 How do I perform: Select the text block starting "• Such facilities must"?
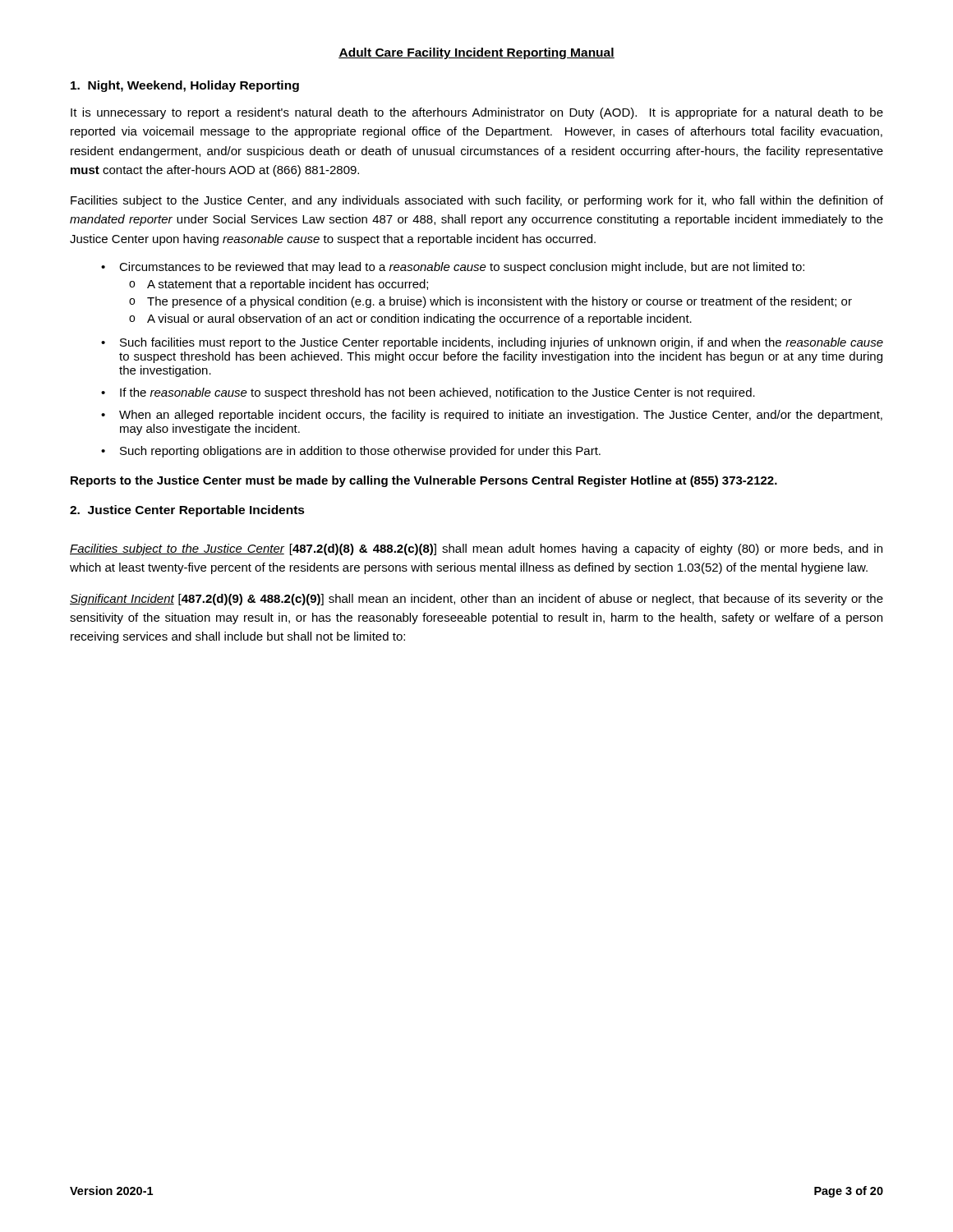tap(492, 356)
